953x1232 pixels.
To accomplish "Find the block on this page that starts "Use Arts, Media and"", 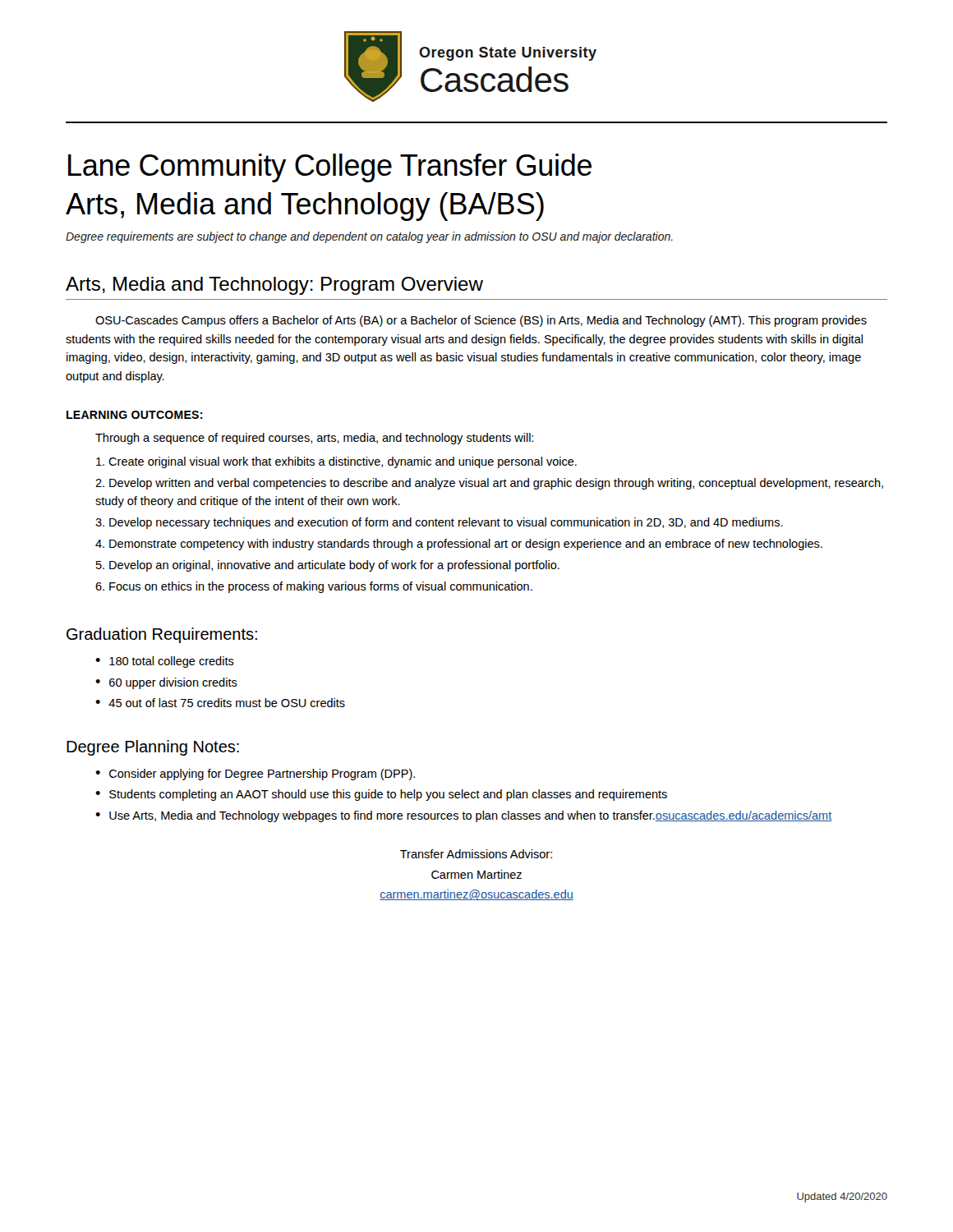I will [x=470, y=815].
